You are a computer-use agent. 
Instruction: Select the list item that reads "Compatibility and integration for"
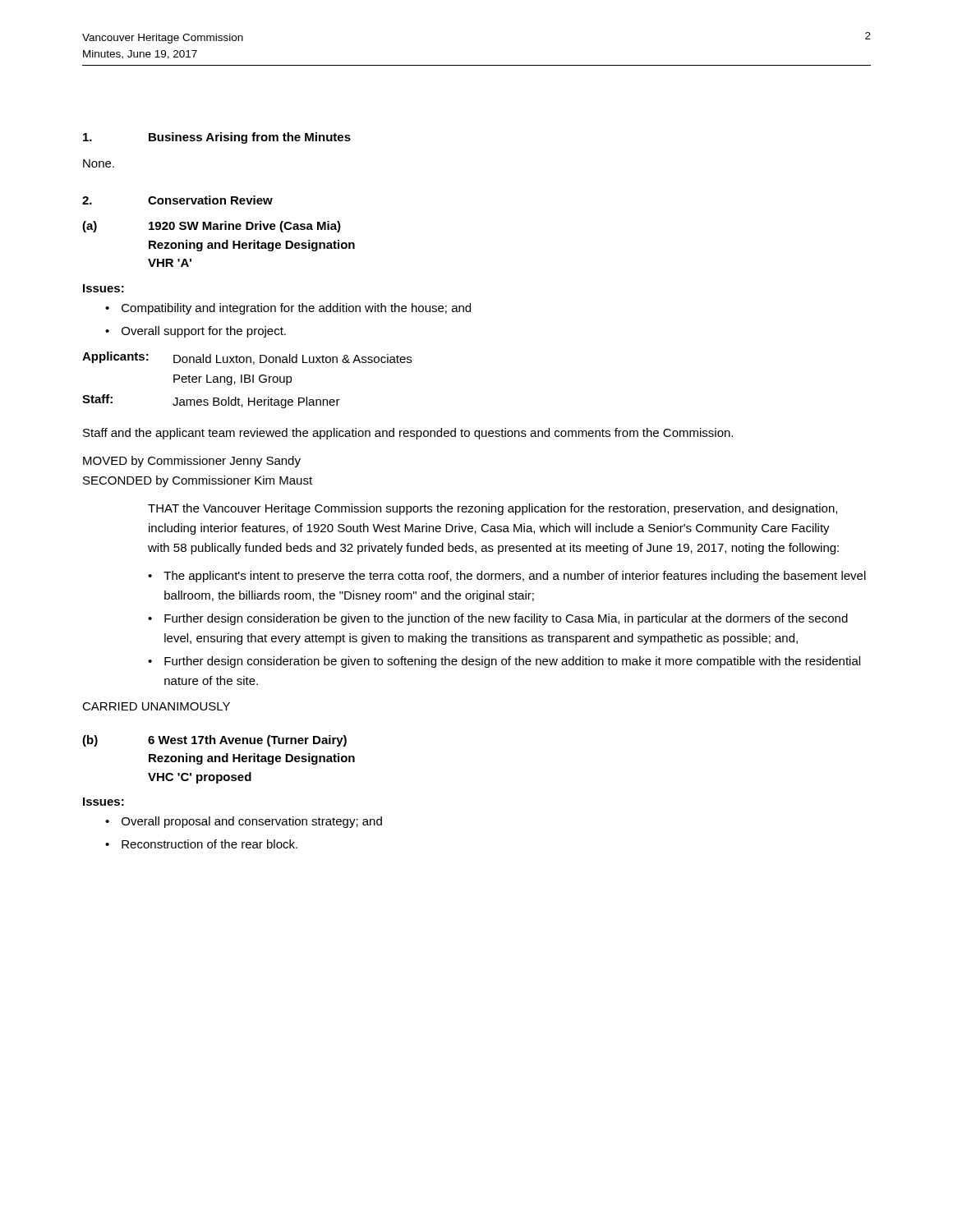(x=296, y=307)
